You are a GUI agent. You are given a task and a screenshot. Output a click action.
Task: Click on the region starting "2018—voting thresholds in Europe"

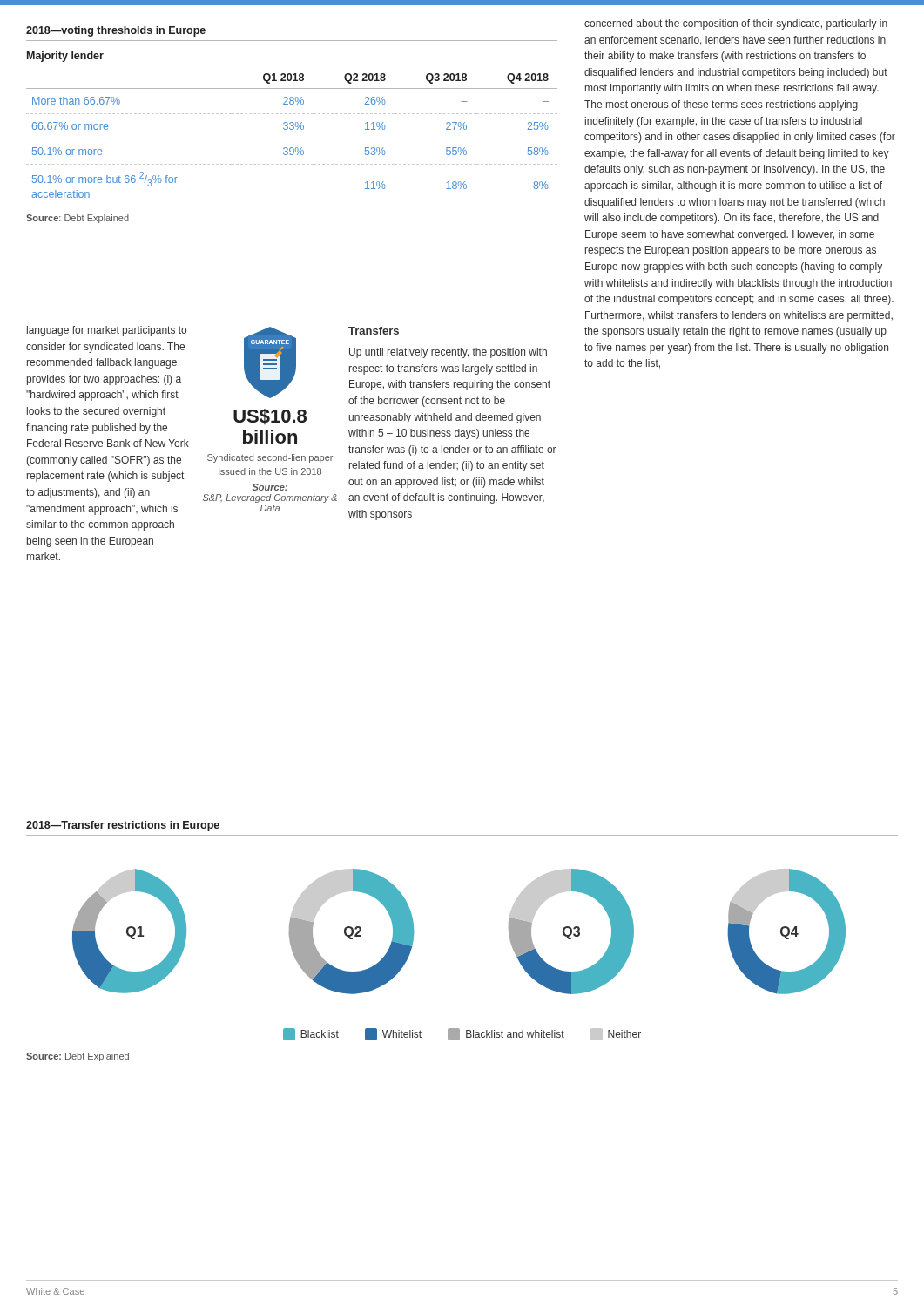[116, 31]
